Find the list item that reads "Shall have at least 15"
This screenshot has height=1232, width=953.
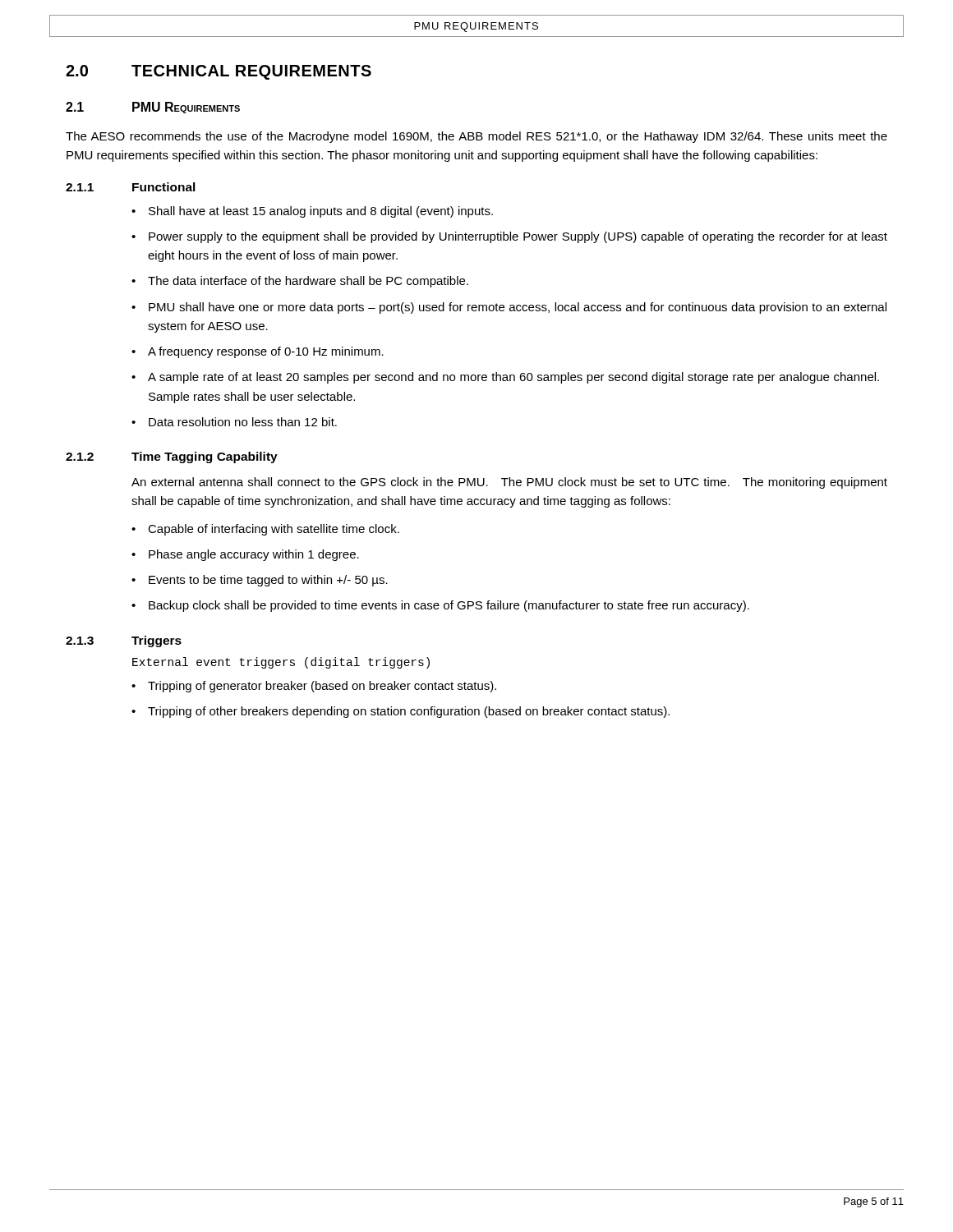point(321,210)
